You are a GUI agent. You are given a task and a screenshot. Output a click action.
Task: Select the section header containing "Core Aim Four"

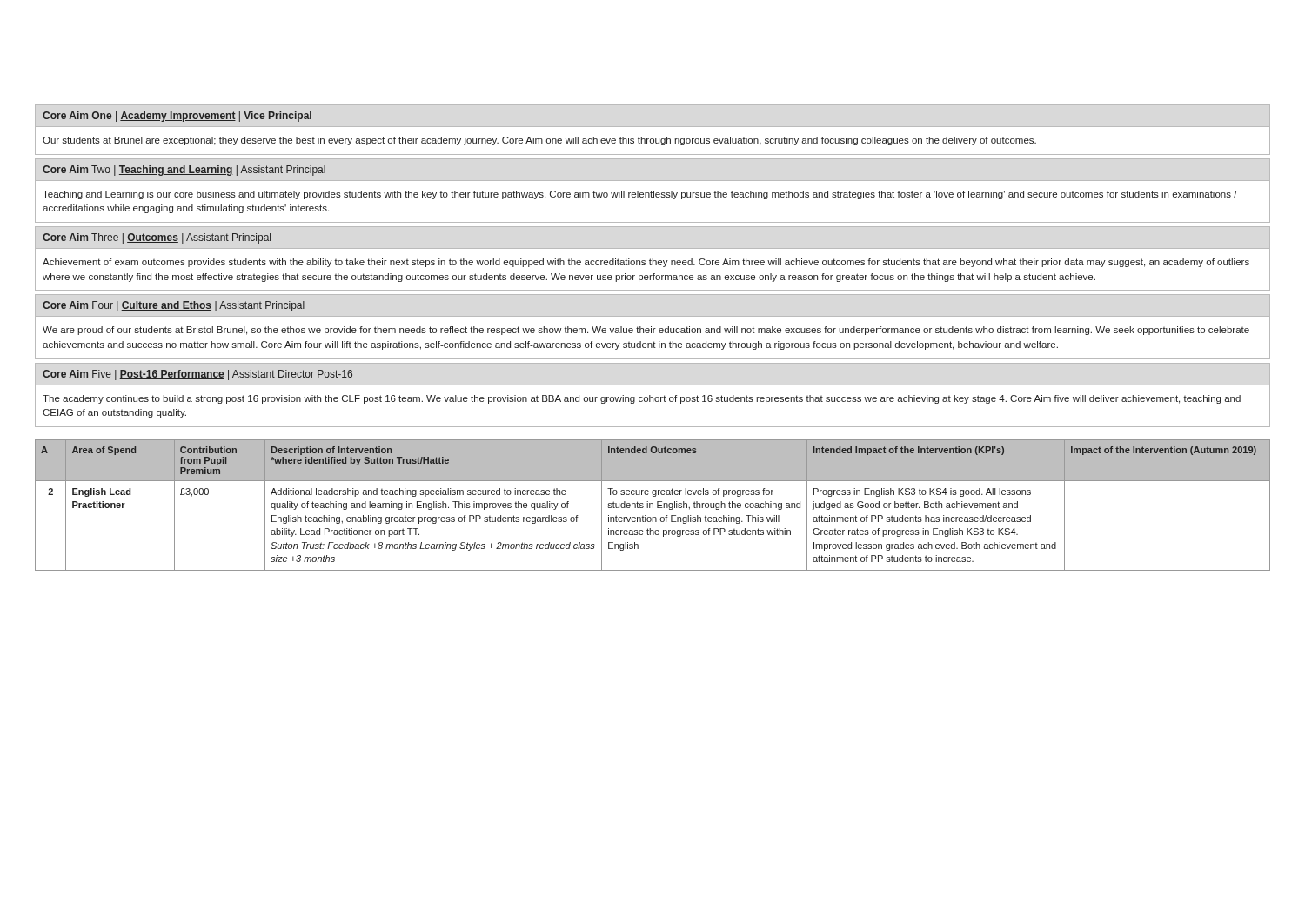[x=174, y=306]
